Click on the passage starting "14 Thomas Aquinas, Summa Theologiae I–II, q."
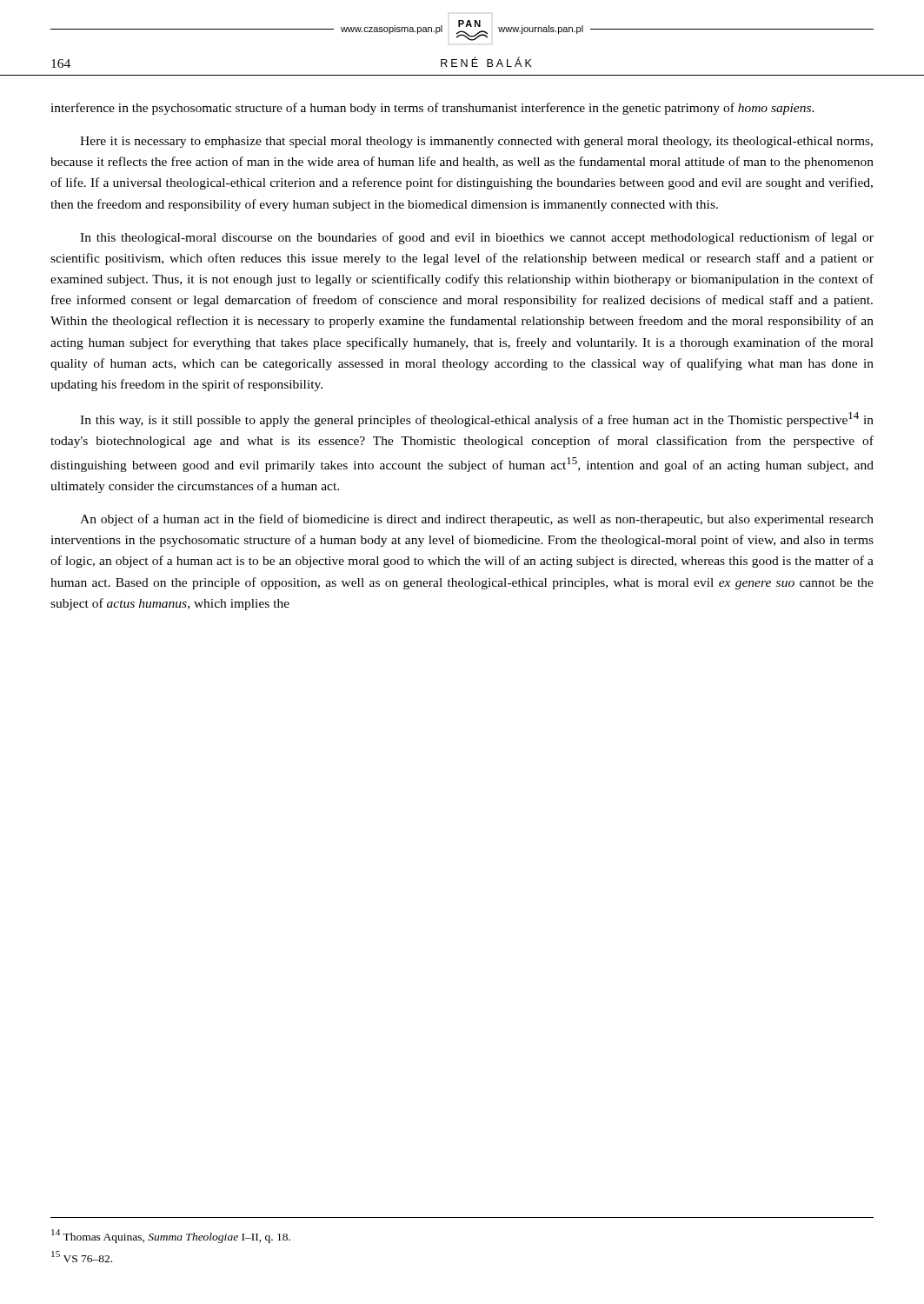Image resolution: width=924 pixels, height=1304 pixels. pyautogui.click(x=171, y=1236)
